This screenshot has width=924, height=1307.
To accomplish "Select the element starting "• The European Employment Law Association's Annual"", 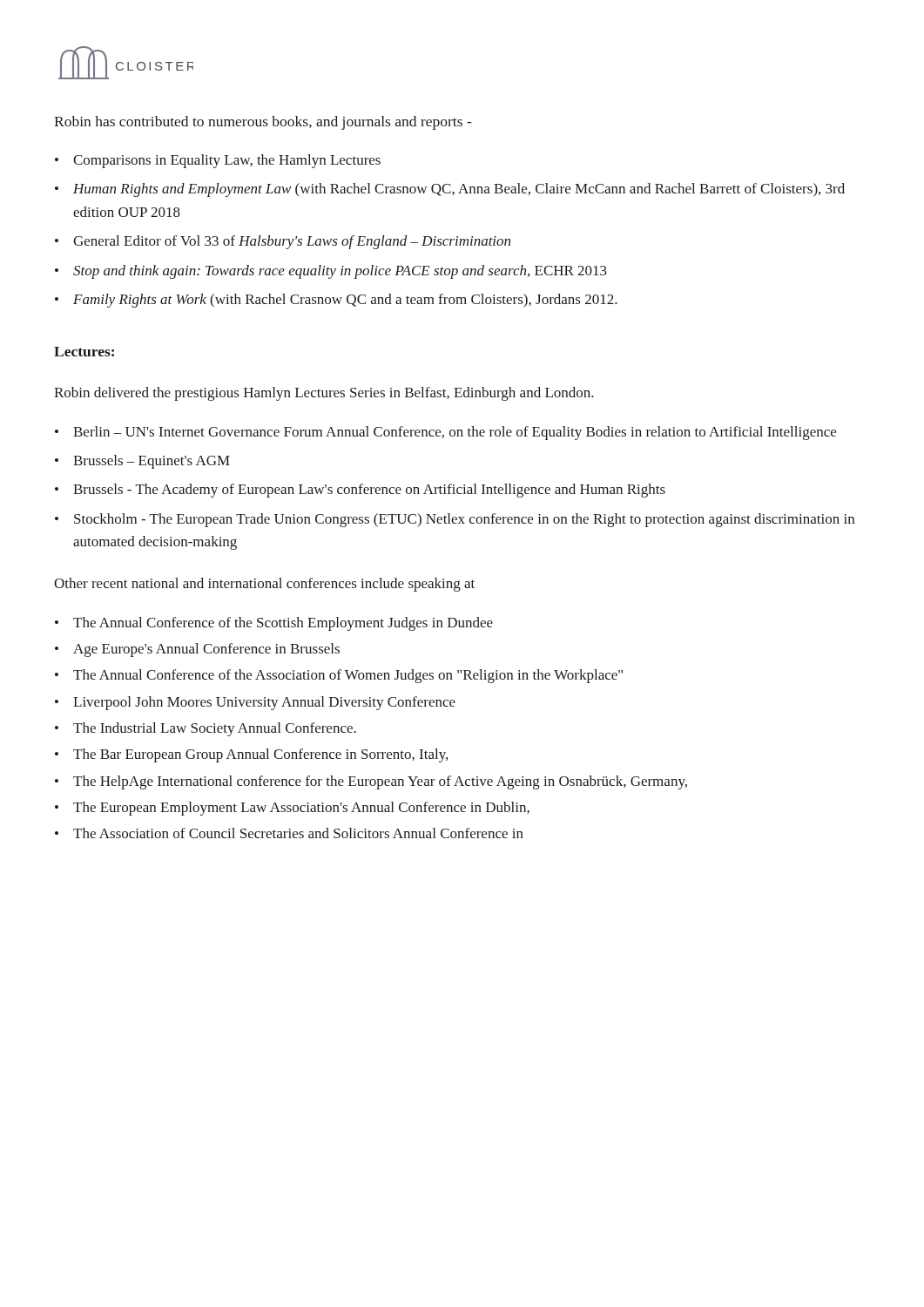I will point(292,808).
